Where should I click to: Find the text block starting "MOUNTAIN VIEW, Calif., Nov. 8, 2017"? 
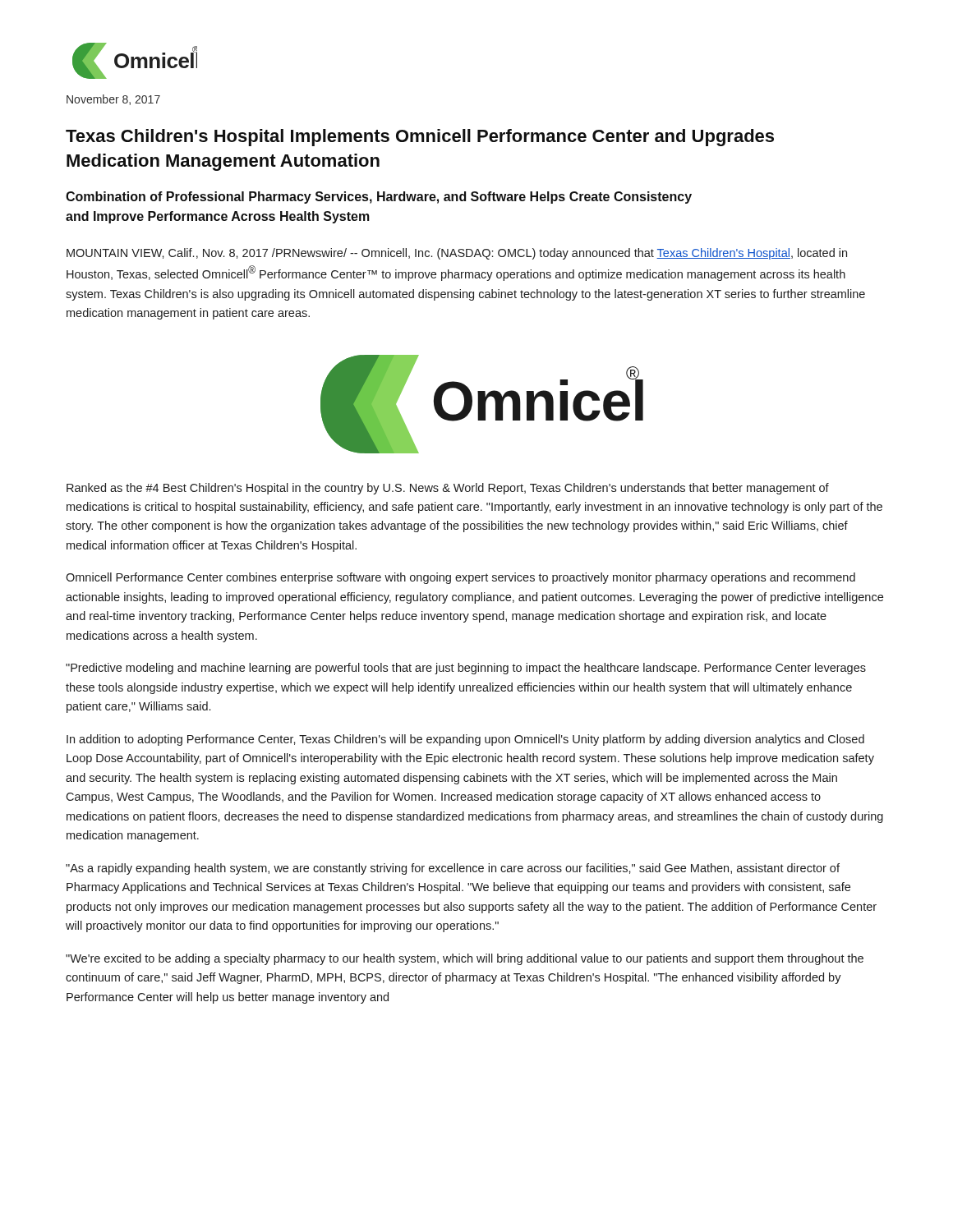(466, 283)
